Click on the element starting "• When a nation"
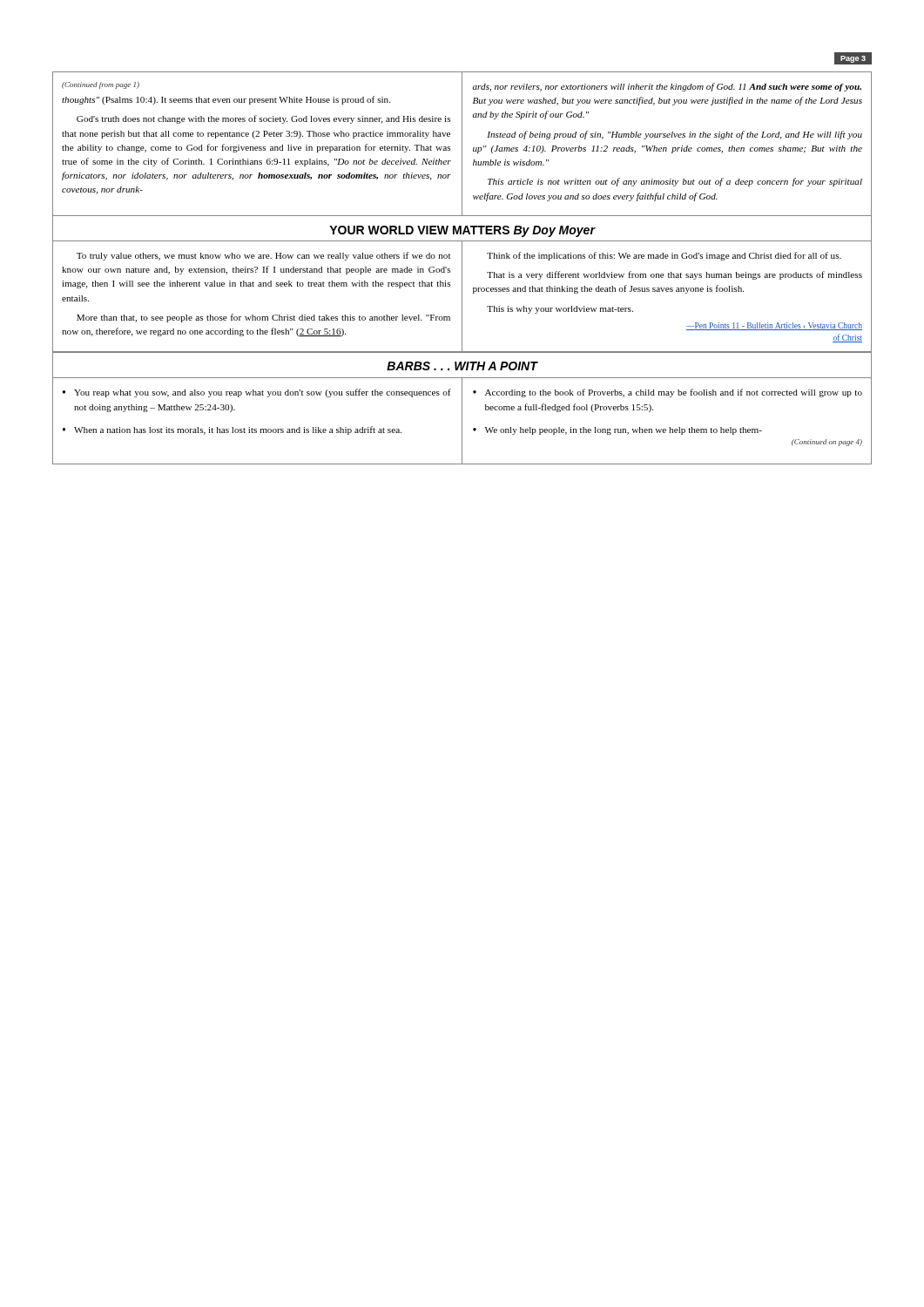The width and height of the screenshot is (924, 1307). coord(256,430)
